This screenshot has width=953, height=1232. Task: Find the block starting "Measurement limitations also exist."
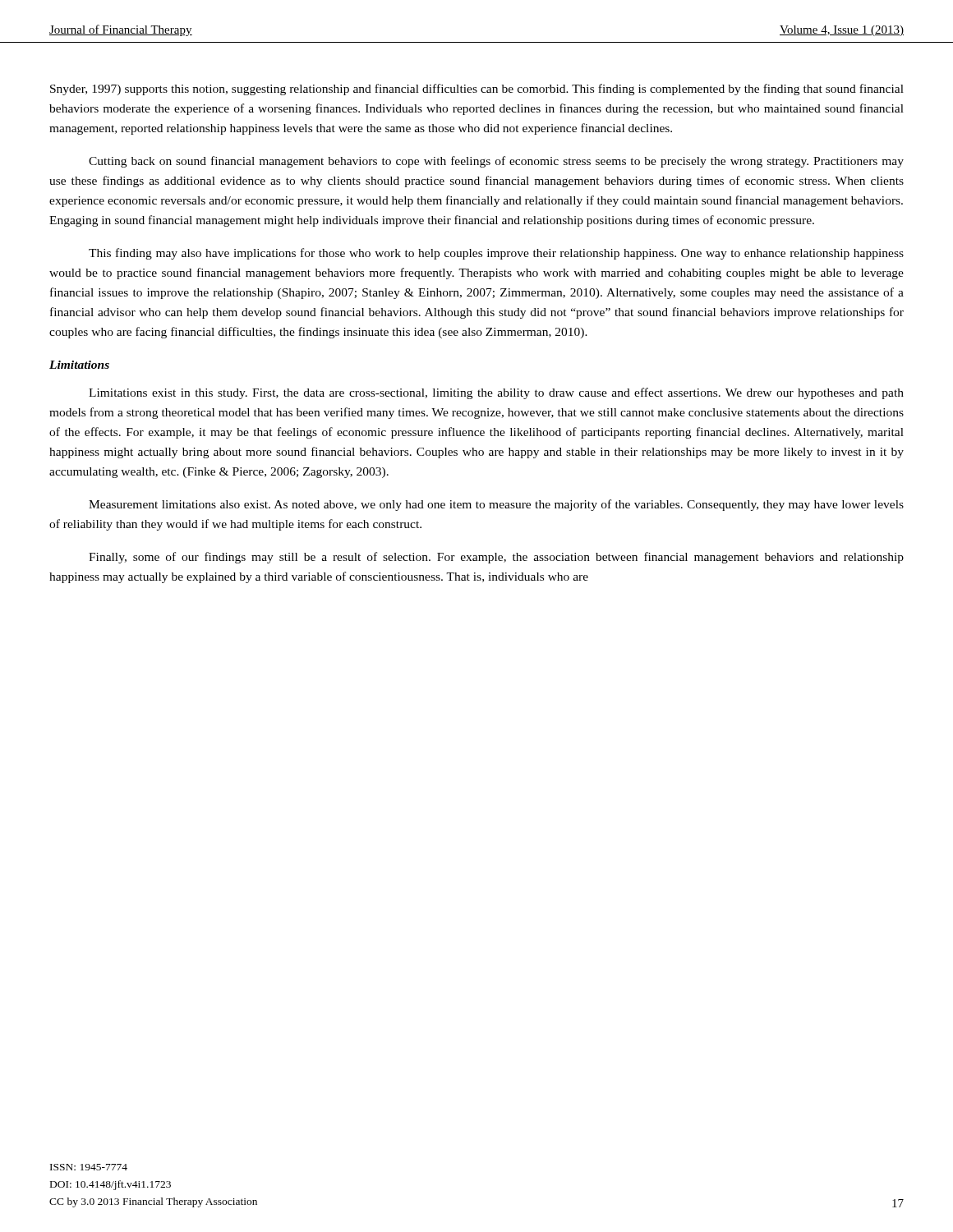tap(476, 514)
